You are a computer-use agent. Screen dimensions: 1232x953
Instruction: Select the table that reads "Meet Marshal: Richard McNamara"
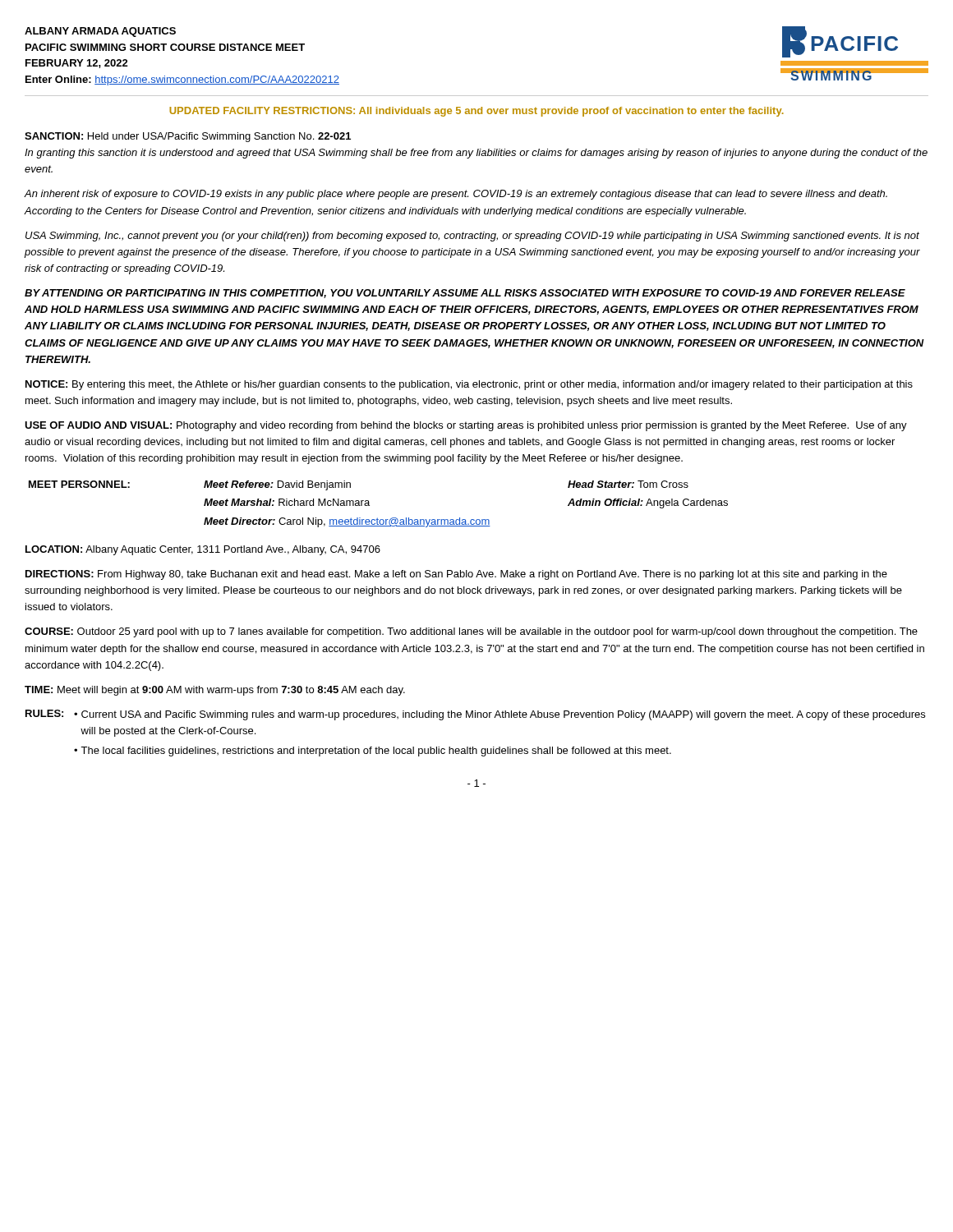point(476,503)
